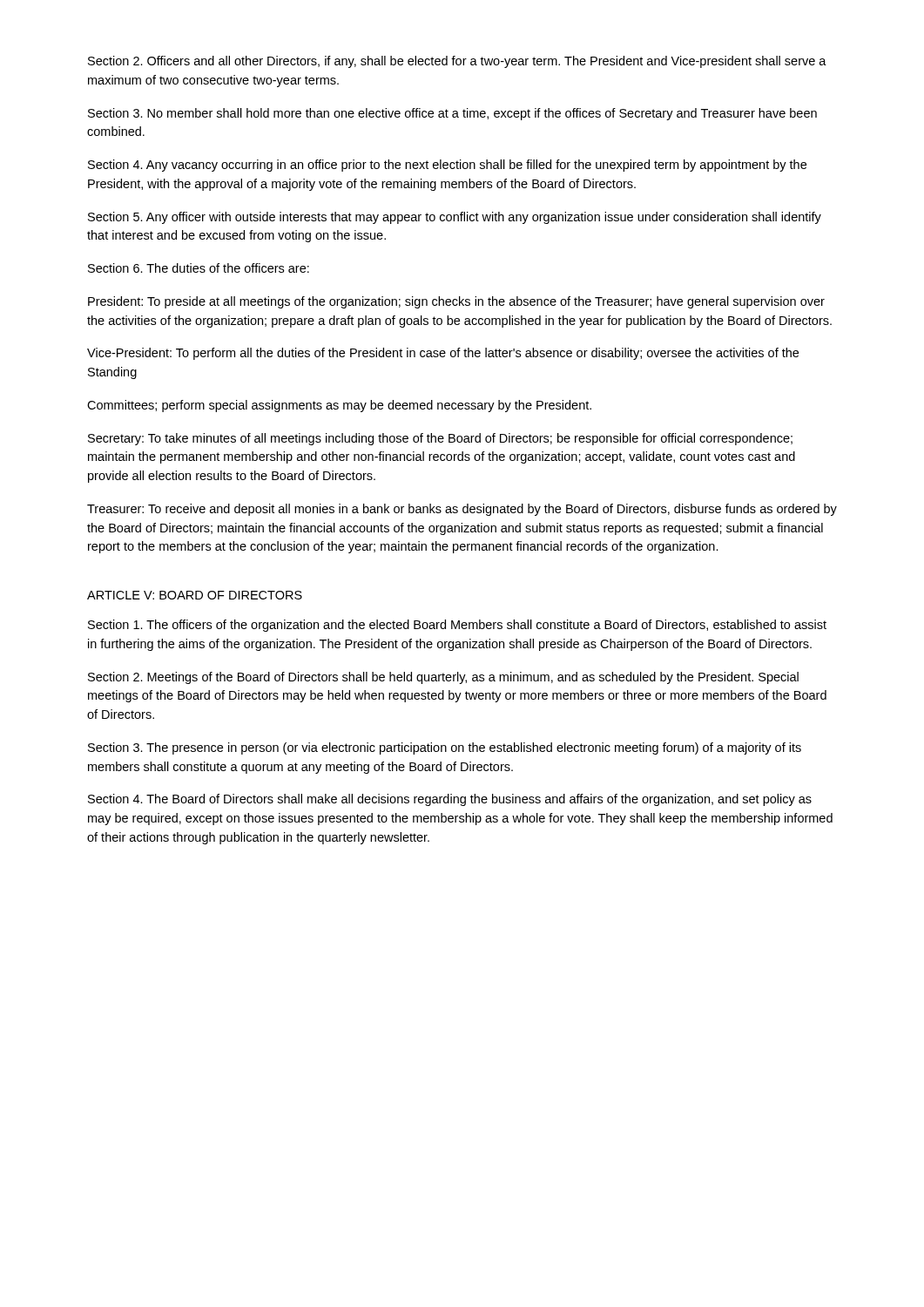The width and height of the screenshot is (924, 1307).
Task: Find the block on this page that starts "Section 4. The Board of Directors"
Action: (x=460, y=818)
